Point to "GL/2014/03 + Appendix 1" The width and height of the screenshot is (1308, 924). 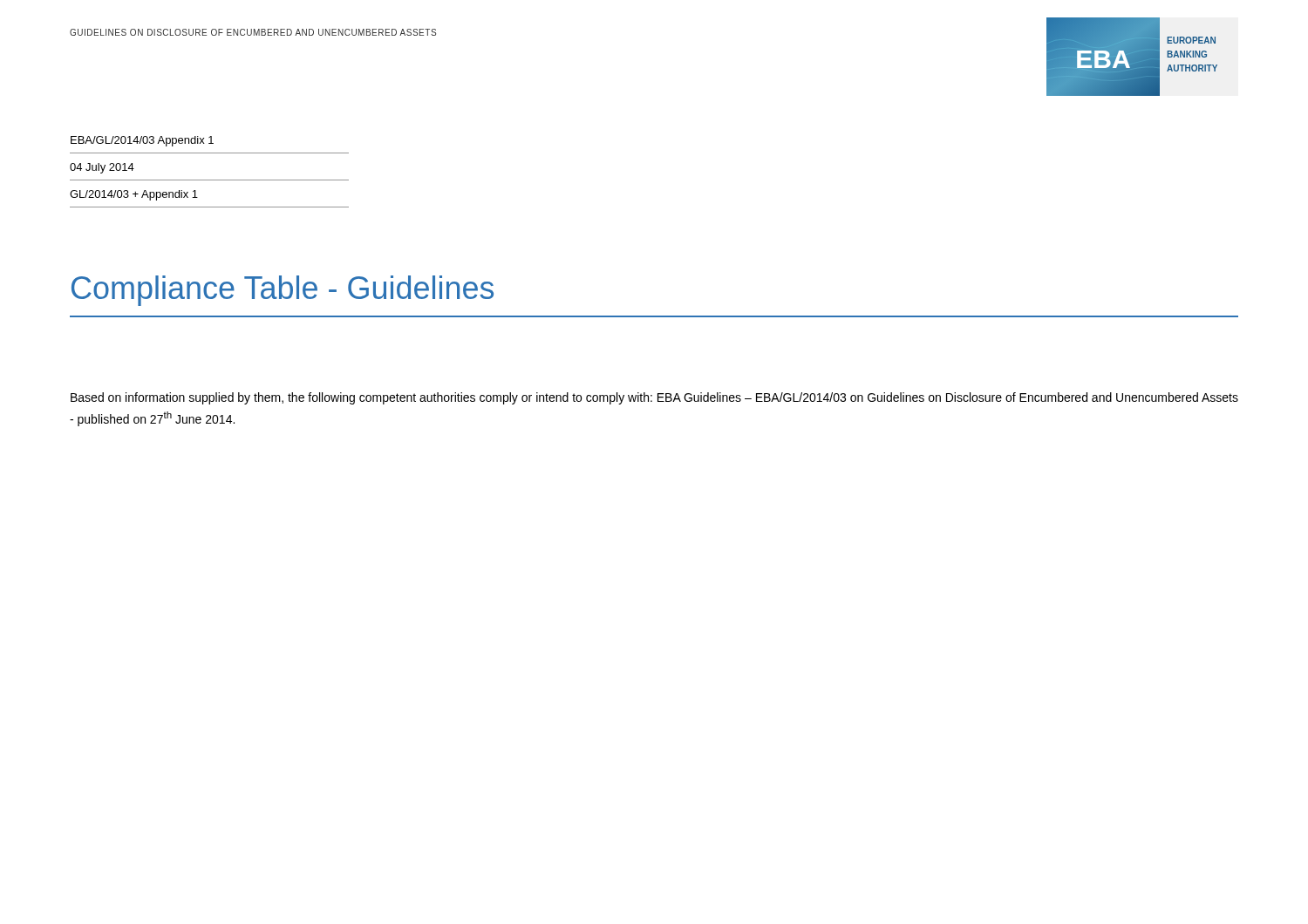(x=134, y=194)
